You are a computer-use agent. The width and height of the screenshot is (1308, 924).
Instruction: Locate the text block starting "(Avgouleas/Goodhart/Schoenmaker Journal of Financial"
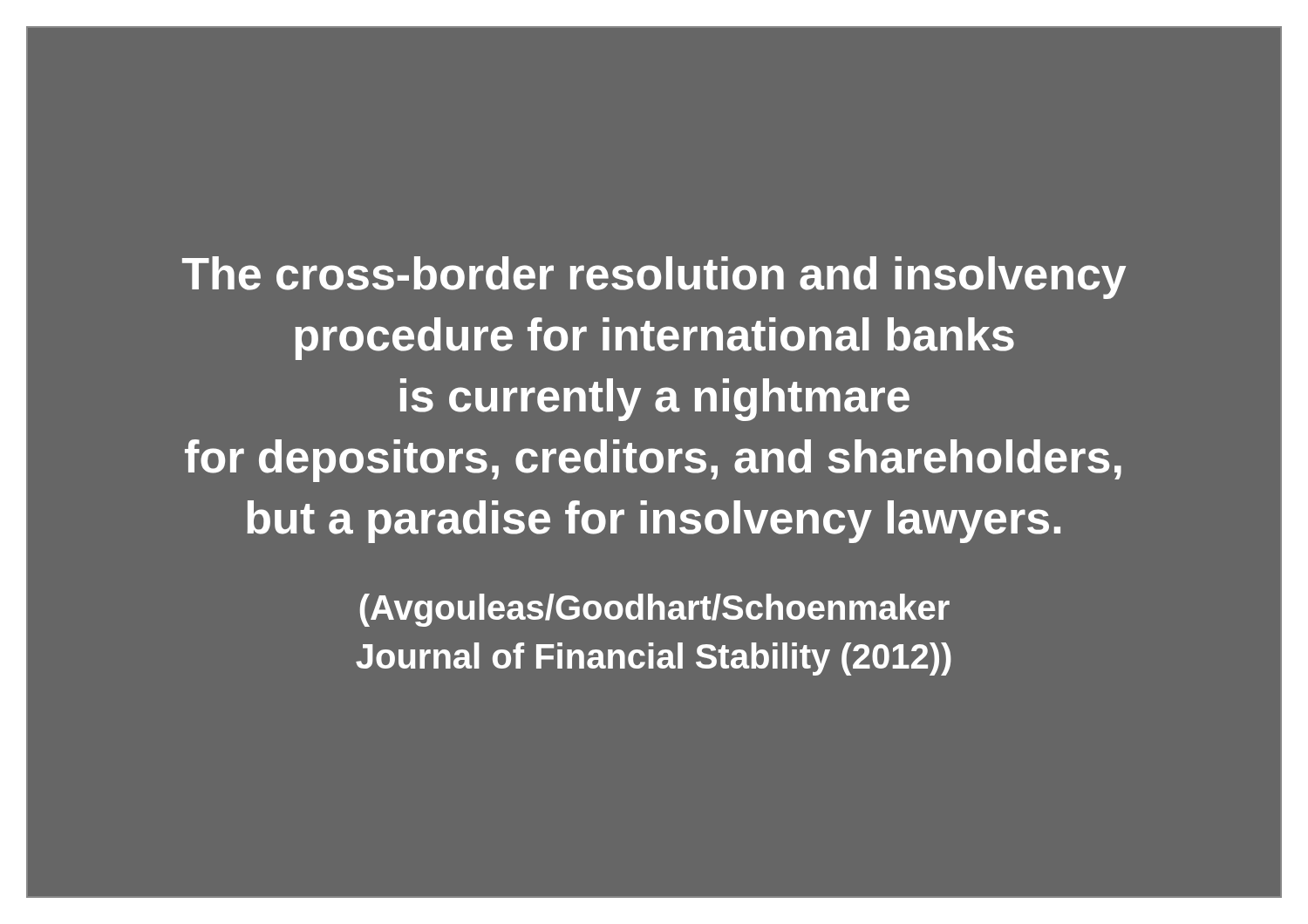[654, 632]
